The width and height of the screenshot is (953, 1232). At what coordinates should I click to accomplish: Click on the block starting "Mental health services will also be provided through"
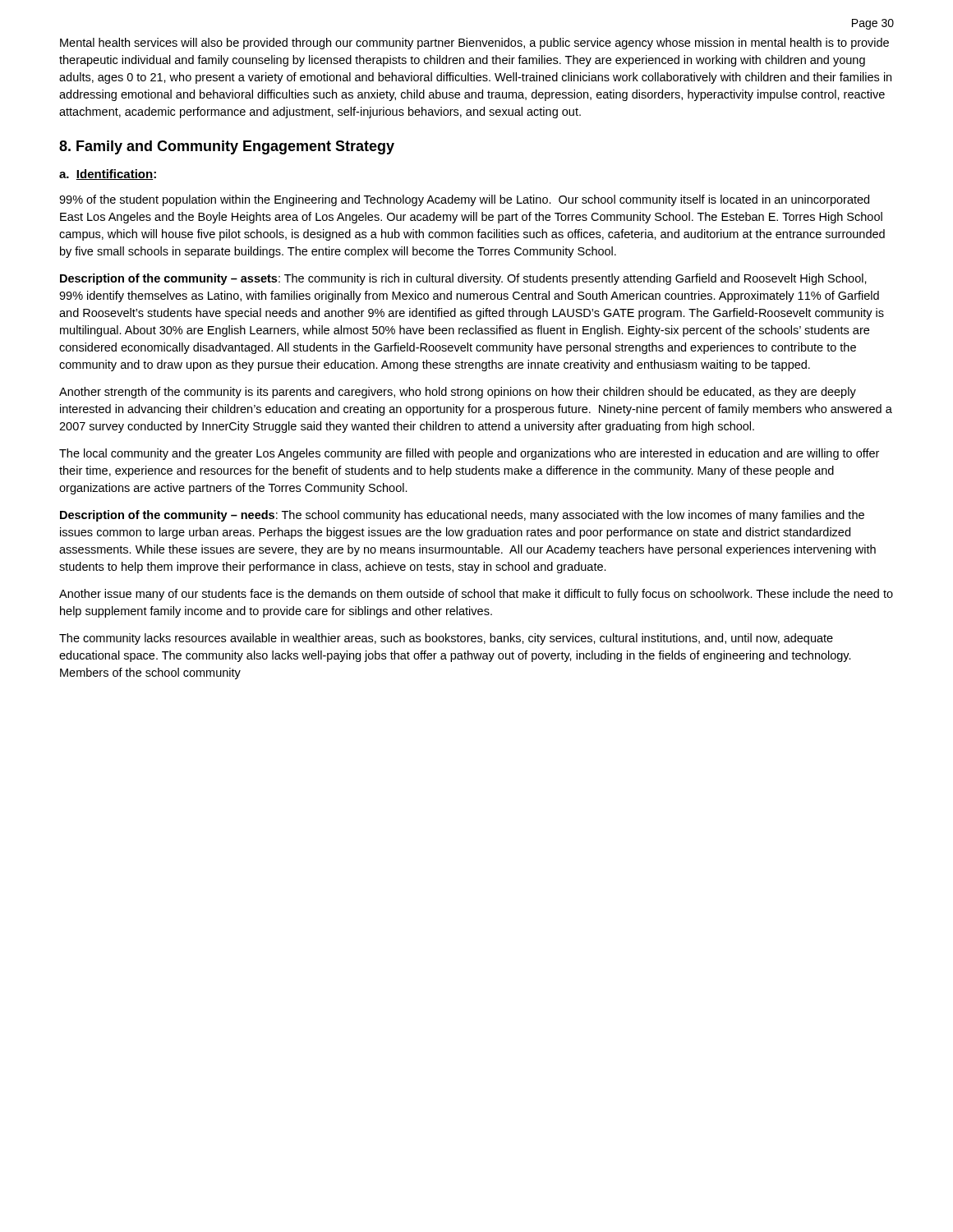point(476,77)
